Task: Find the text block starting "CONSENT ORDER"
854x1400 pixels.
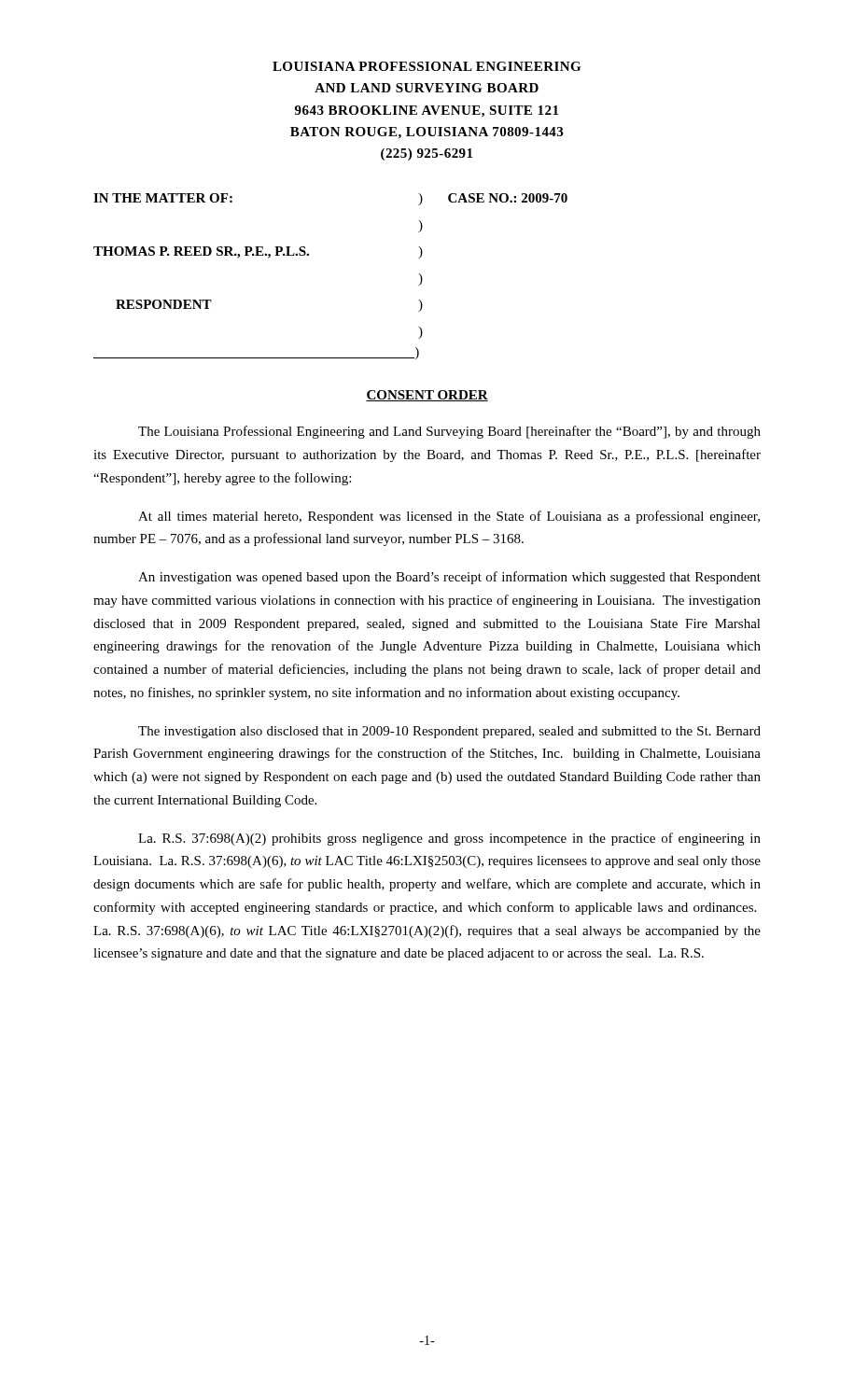Action: (427, 395)
